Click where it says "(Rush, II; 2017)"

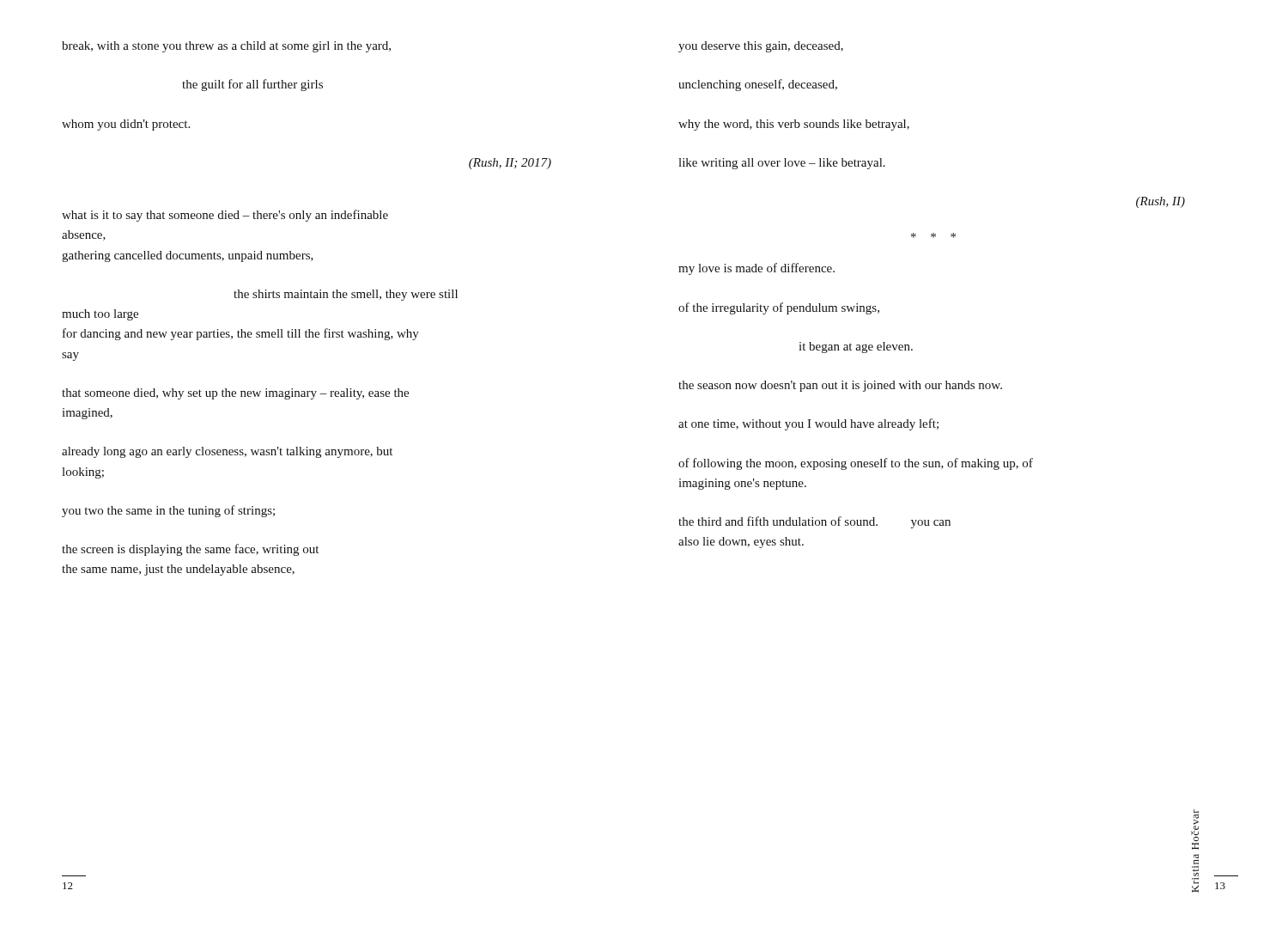pos(510,164)
